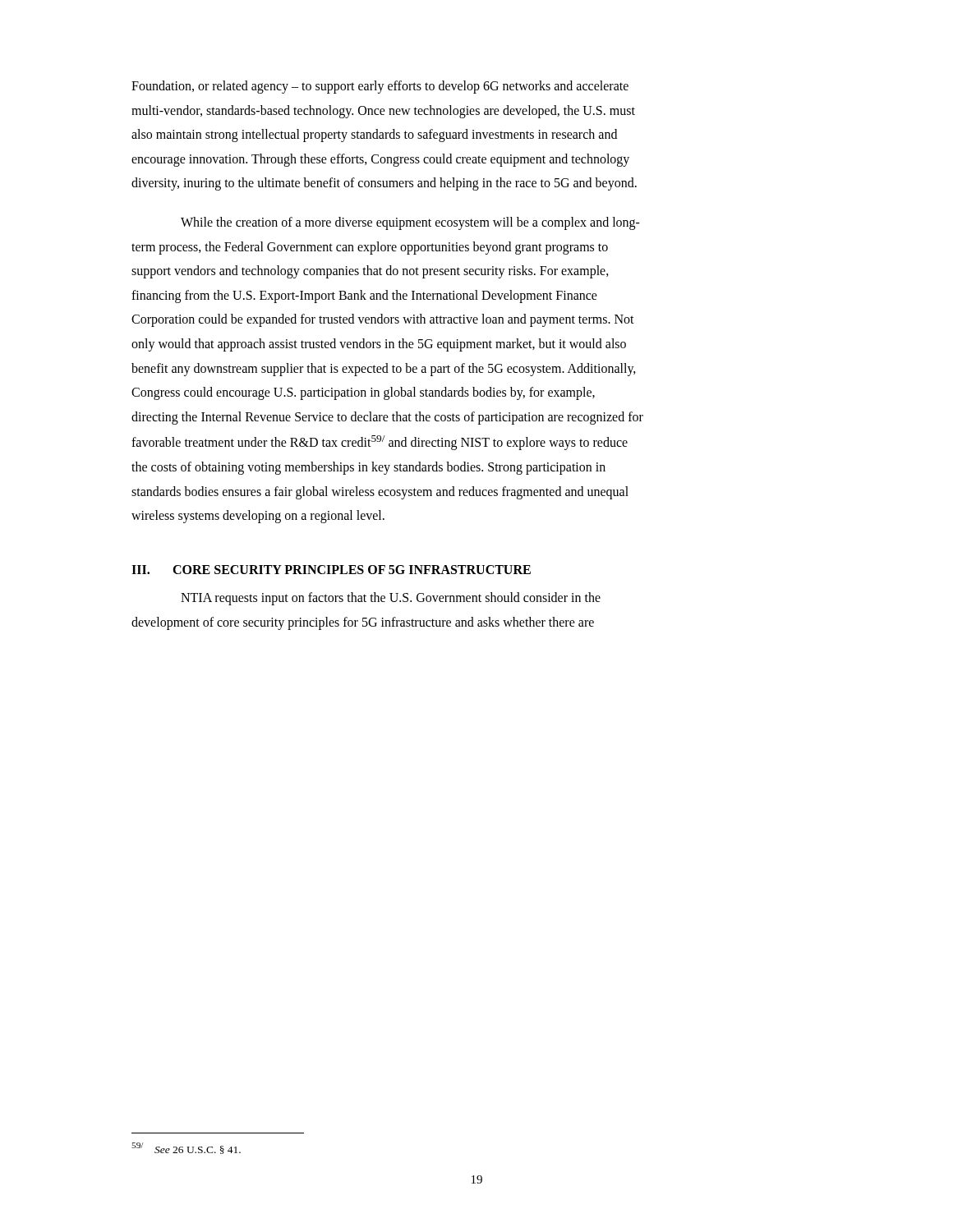Find the passage starting "59/ See 26 U.S.C. § 41."
Image resolution: width=953 pixels, height=1232 pixels.
tap(186, 1148)
